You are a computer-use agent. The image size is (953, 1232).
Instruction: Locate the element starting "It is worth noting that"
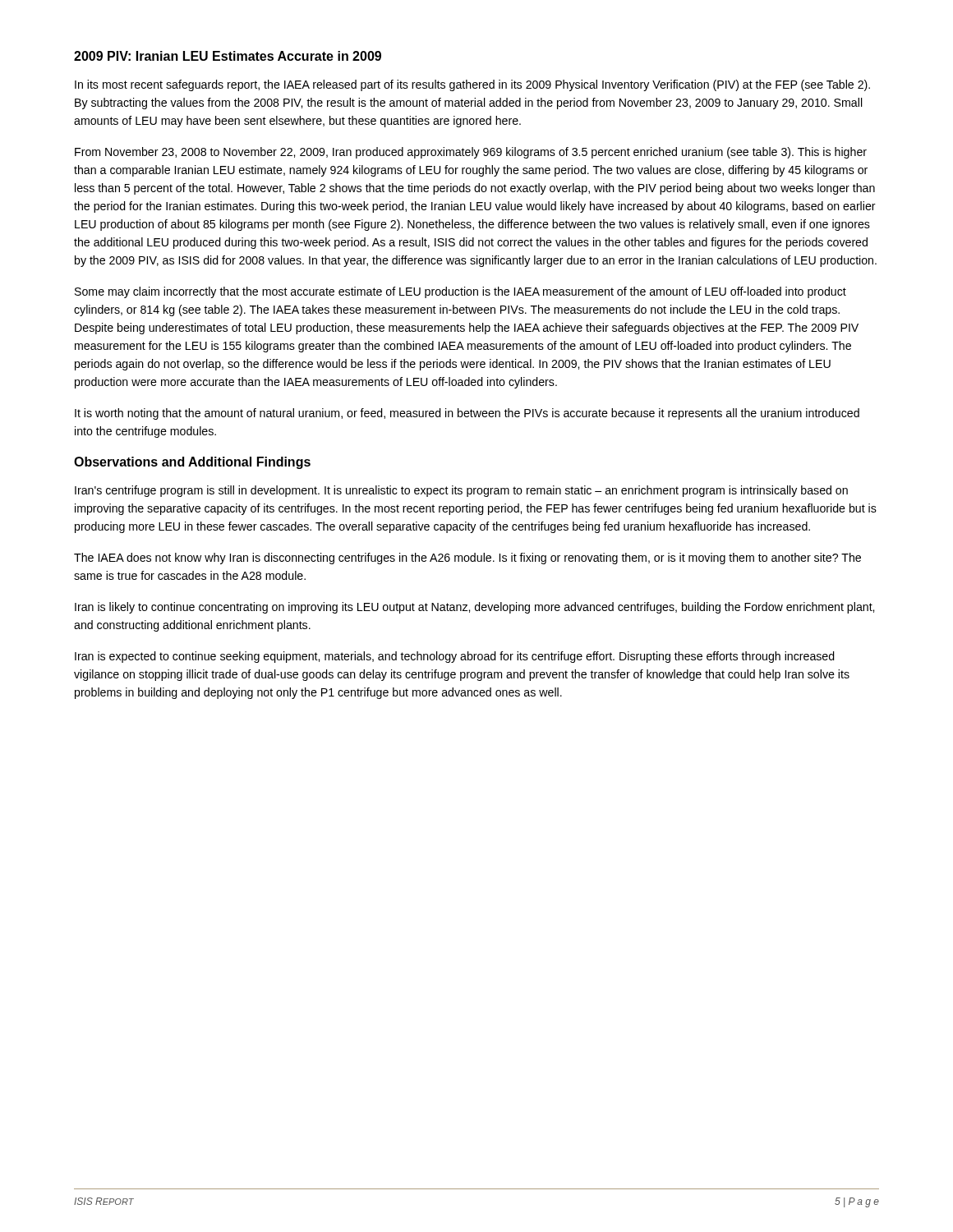[x=467, y=422]
